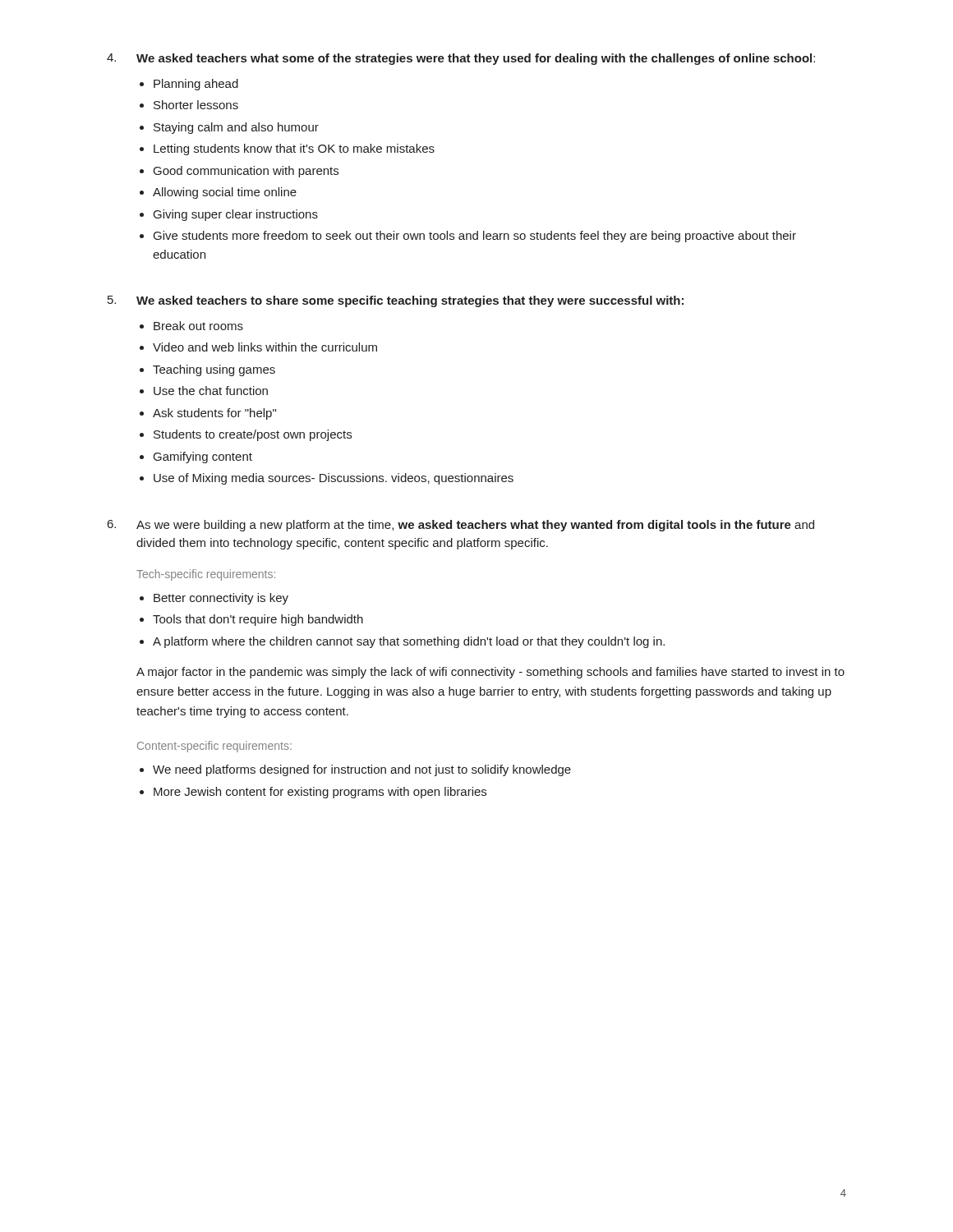Screen dimensions: 1232x953
Task: Find the list item that says "6. As we were building a new platform"
Action: click(x=476, y=660)
